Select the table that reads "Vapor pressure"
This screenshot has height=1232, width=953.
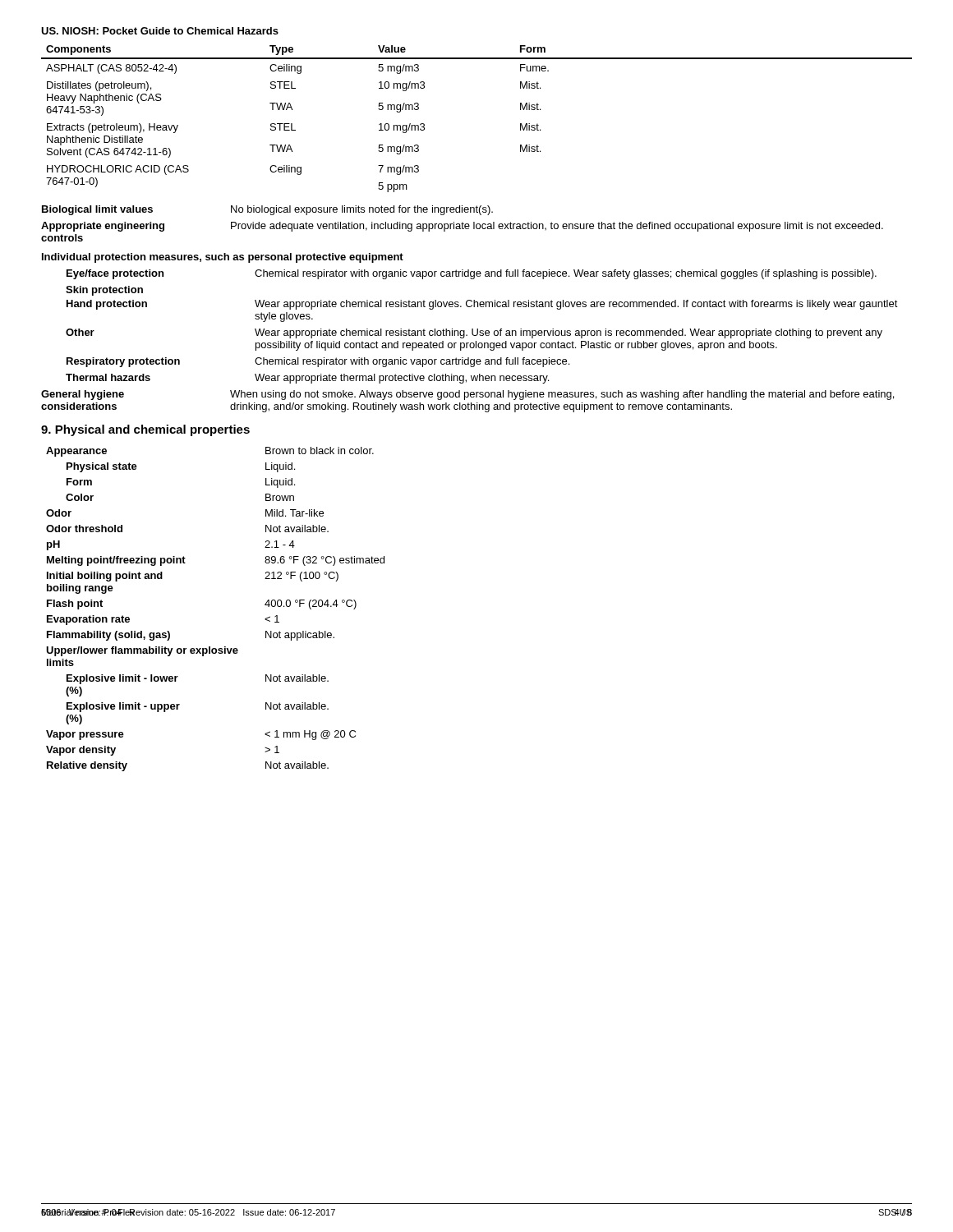pyautogui.click(x=476, y=608)
